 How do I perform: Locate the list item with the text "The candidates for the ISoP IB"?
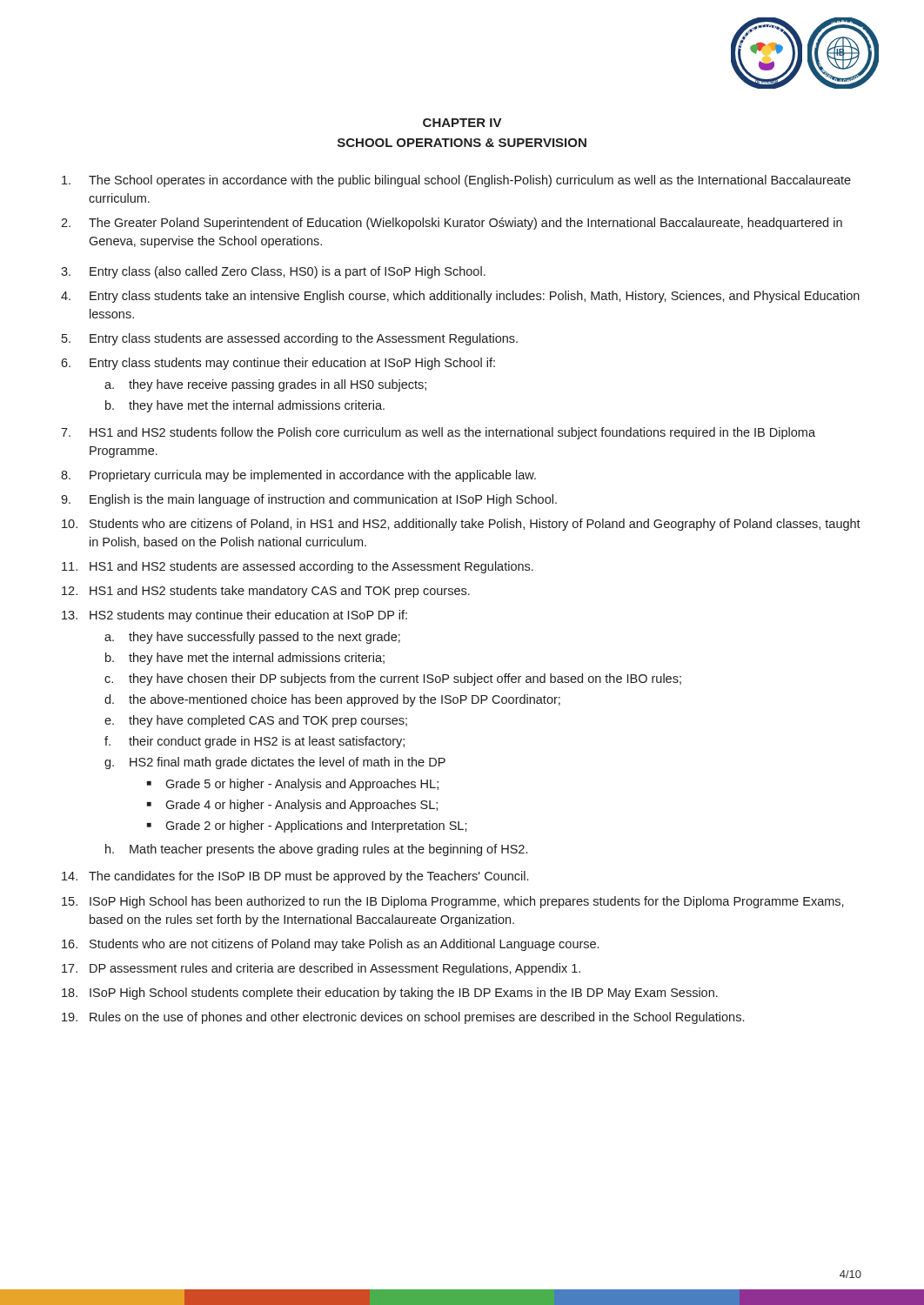(x=476, y=877)
